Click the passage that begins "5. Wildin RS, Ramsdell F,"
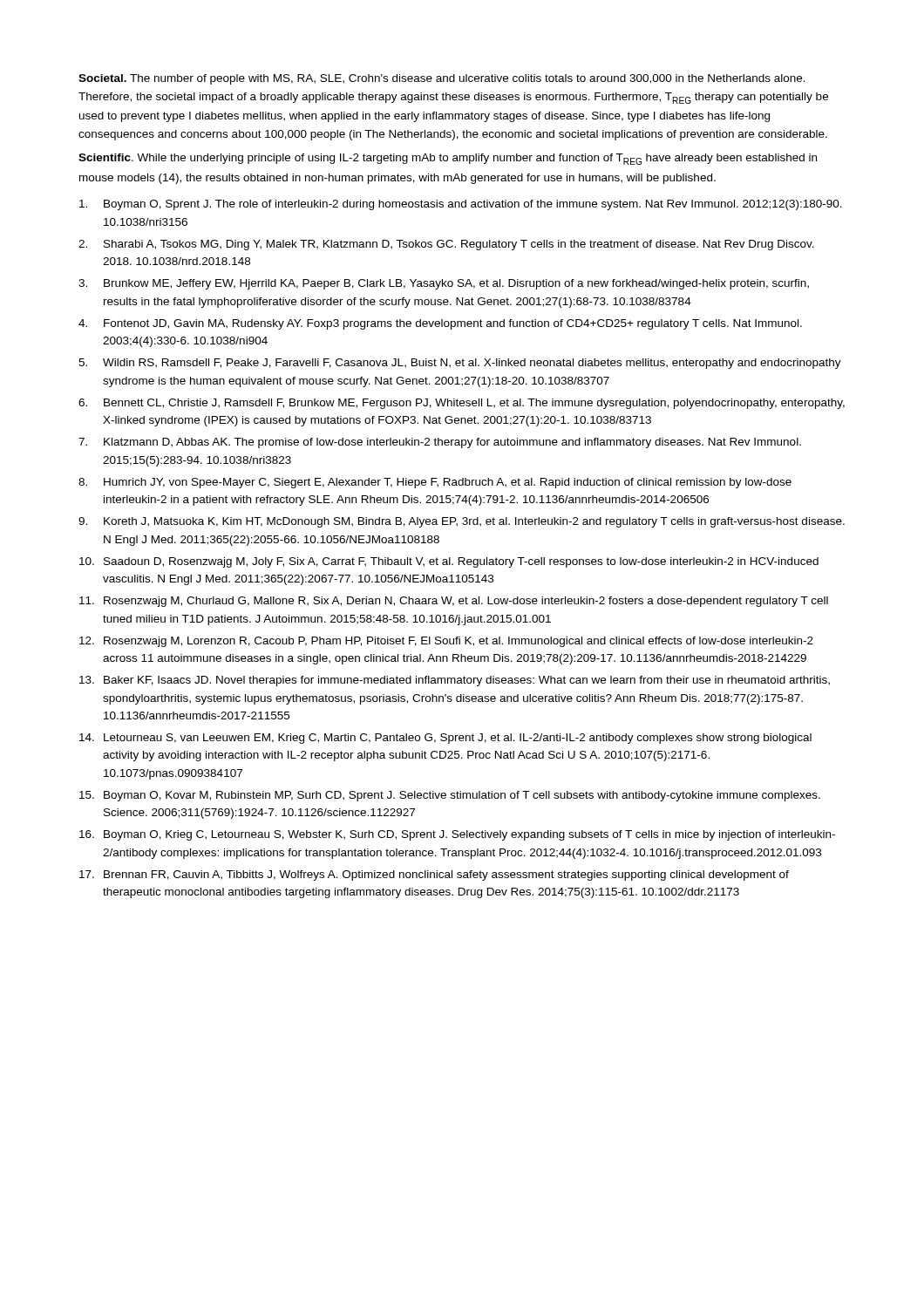 click(x=462, y=372)
